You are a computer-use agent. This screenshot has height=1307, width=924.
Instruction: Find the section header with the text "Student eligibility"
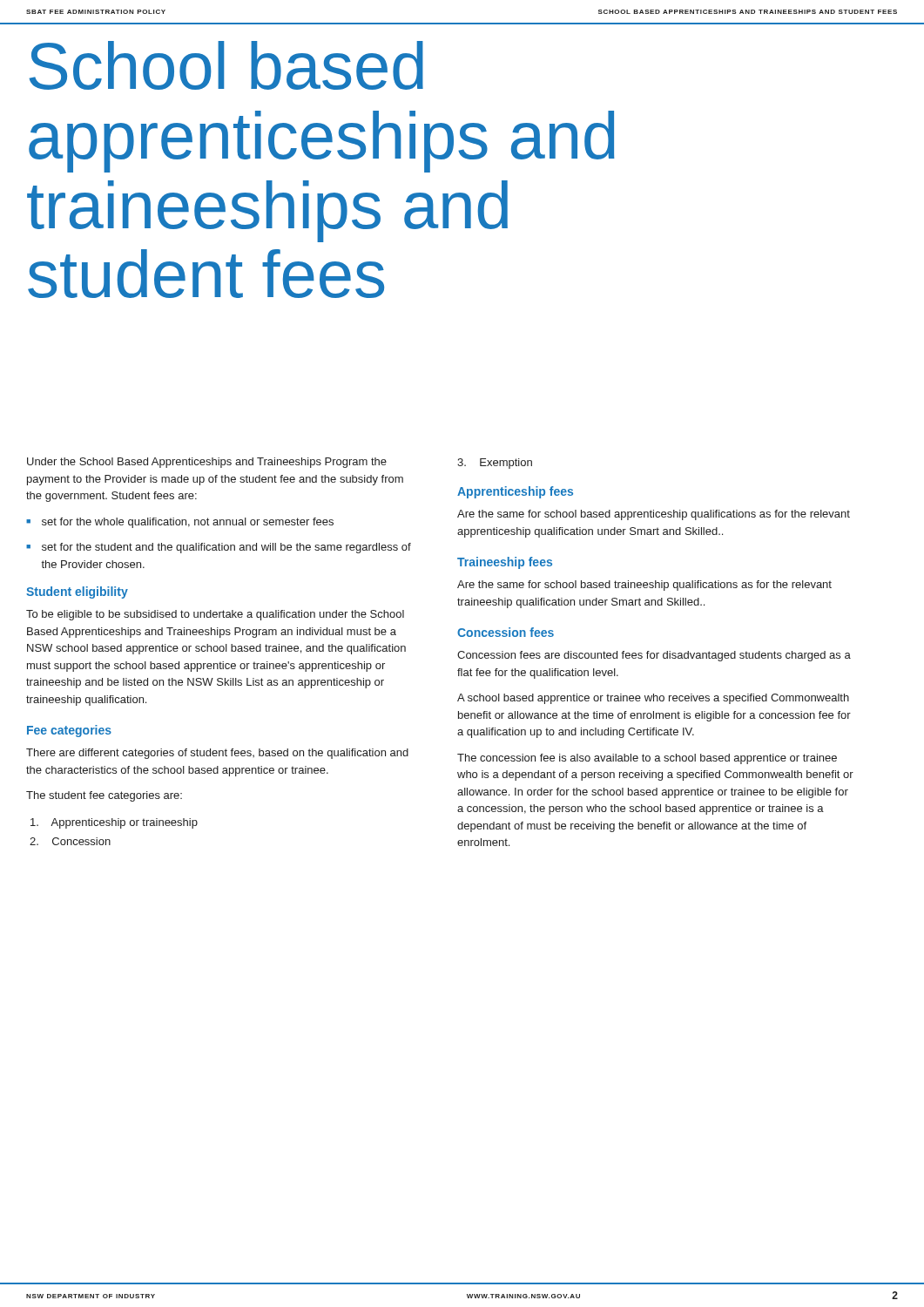coord(77,592)
